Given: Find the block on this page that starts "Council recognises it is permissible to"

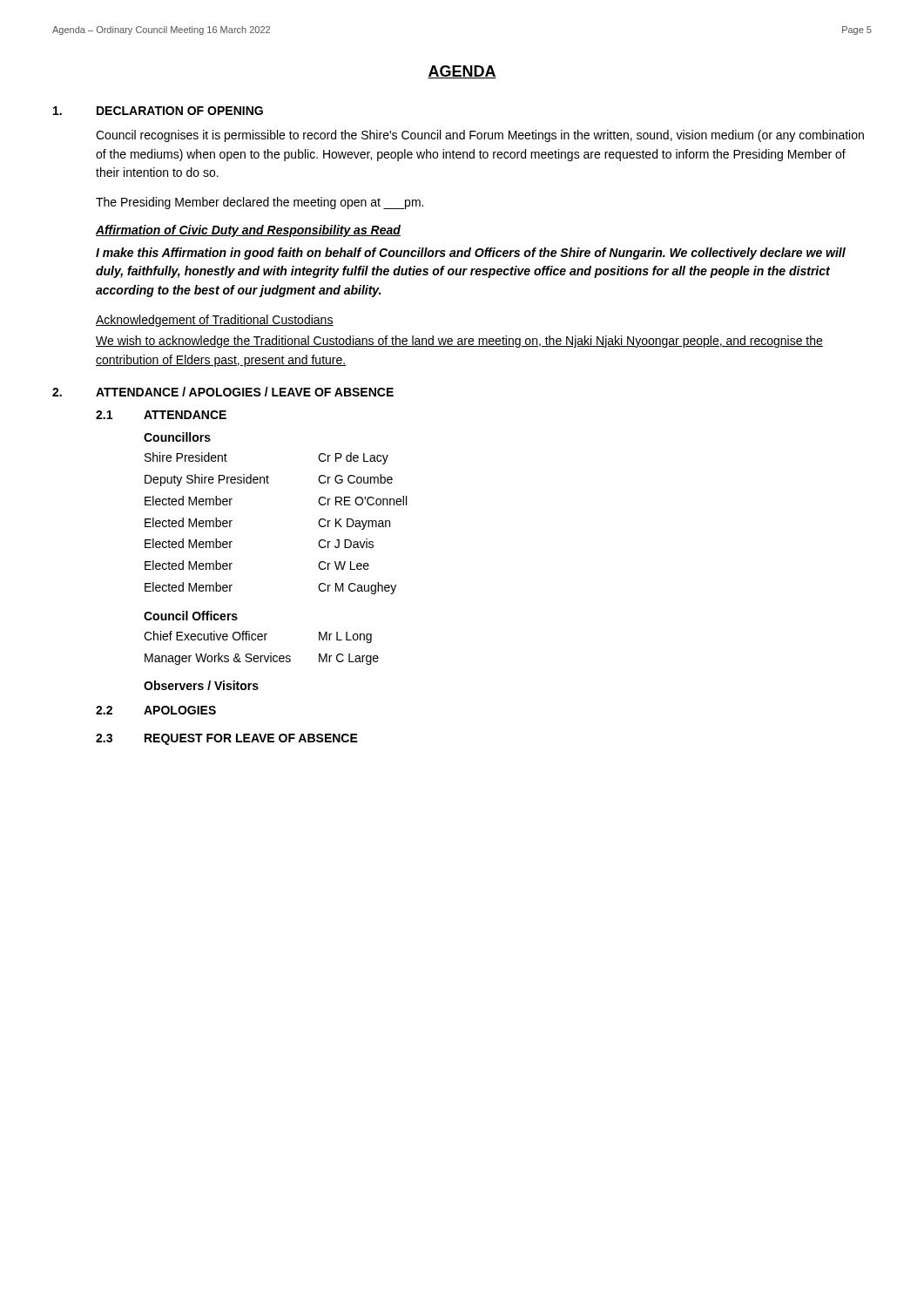Looking at the screenshot, I should 480,154.
